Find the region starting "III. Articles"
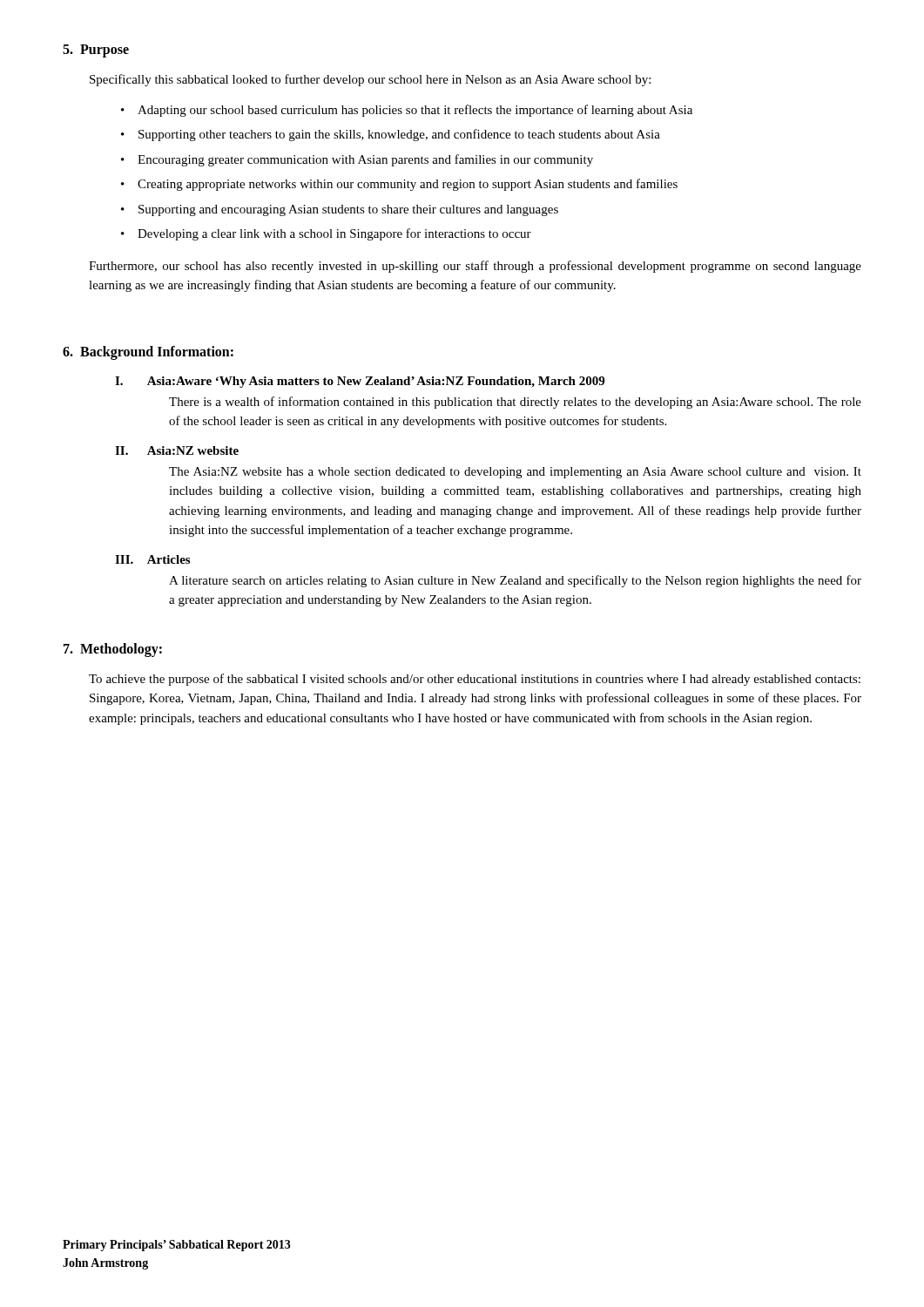The width and height of the screenshot is (924, 1307). tap(153, 559)
